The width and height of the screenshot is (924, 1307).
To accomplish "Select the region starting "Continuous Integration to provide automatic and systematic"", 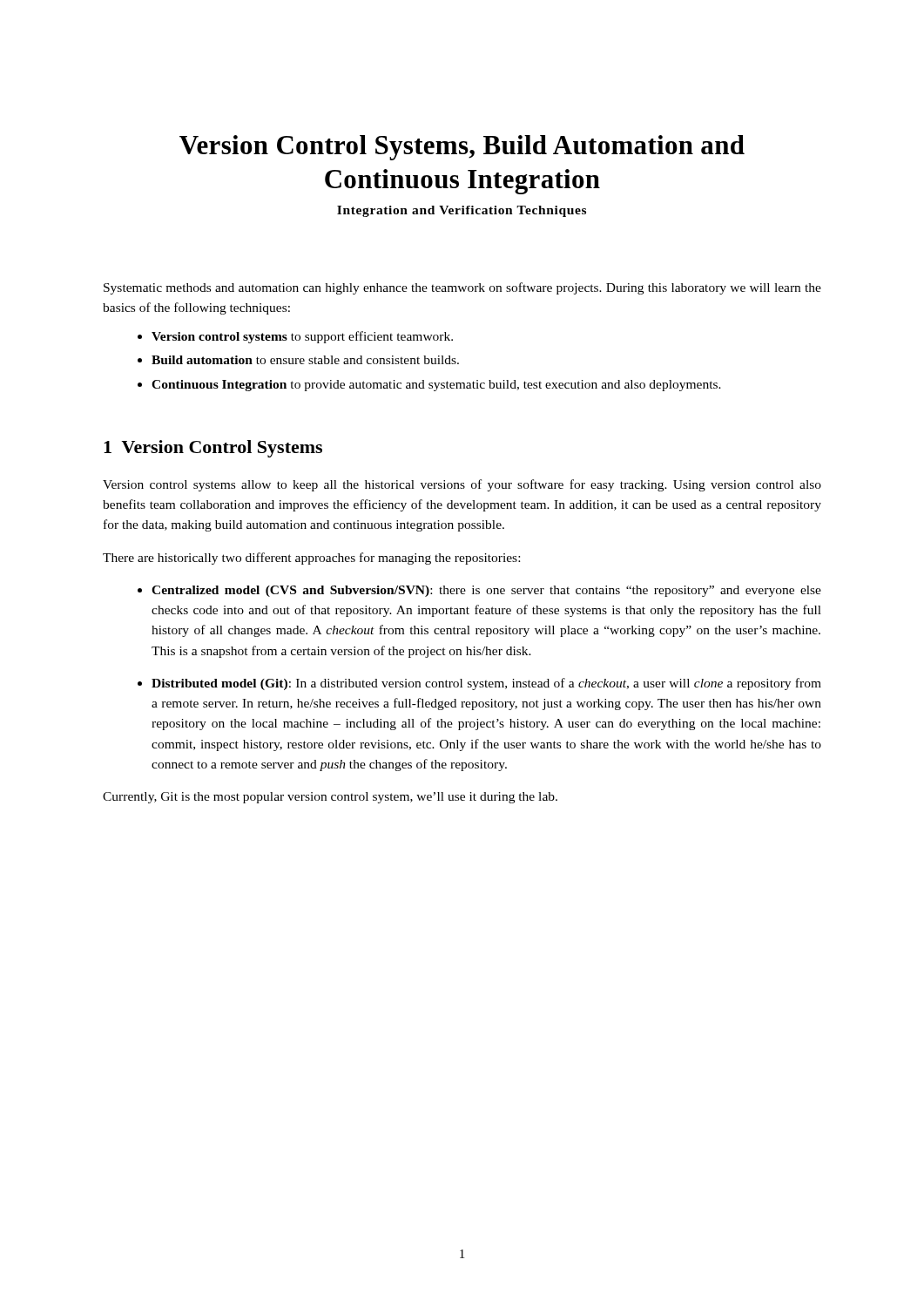I will [436, 383].
